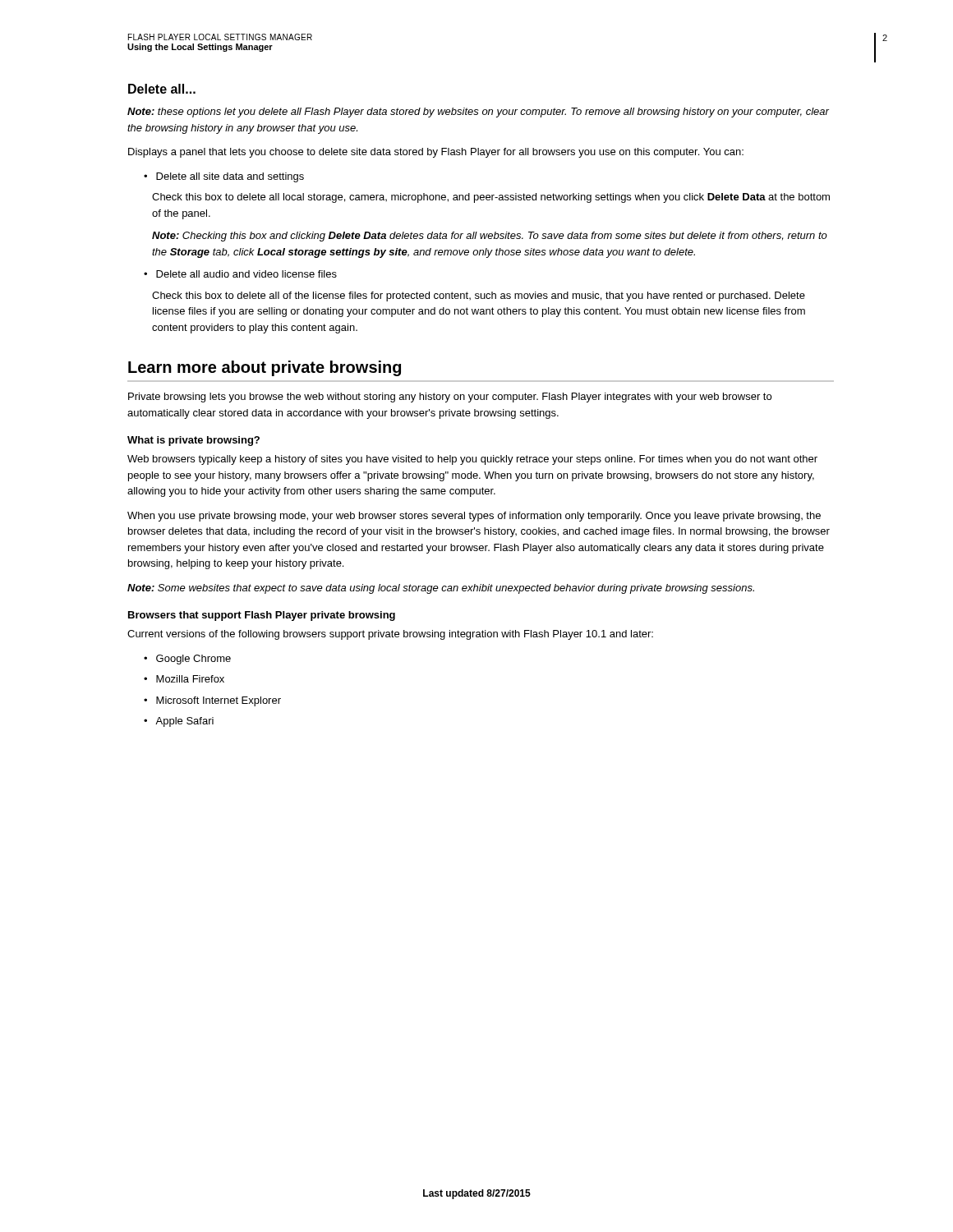
Task: Where is the passage that starts "Web browsers typically keep"?
Action: click(x=472, y=475)
